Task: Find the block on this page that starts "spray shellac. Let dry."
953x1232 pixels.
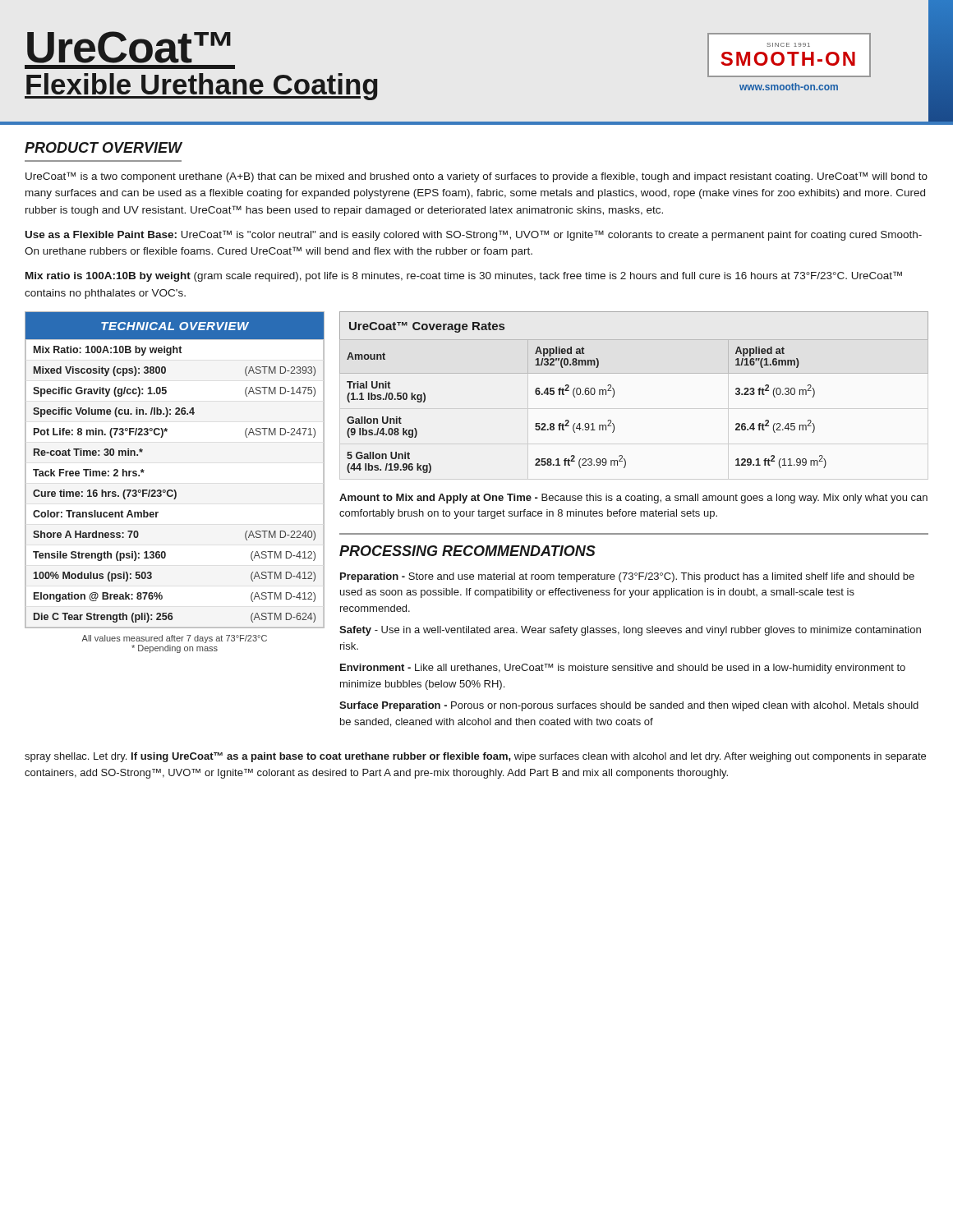Action: click(x=476, y=764)
